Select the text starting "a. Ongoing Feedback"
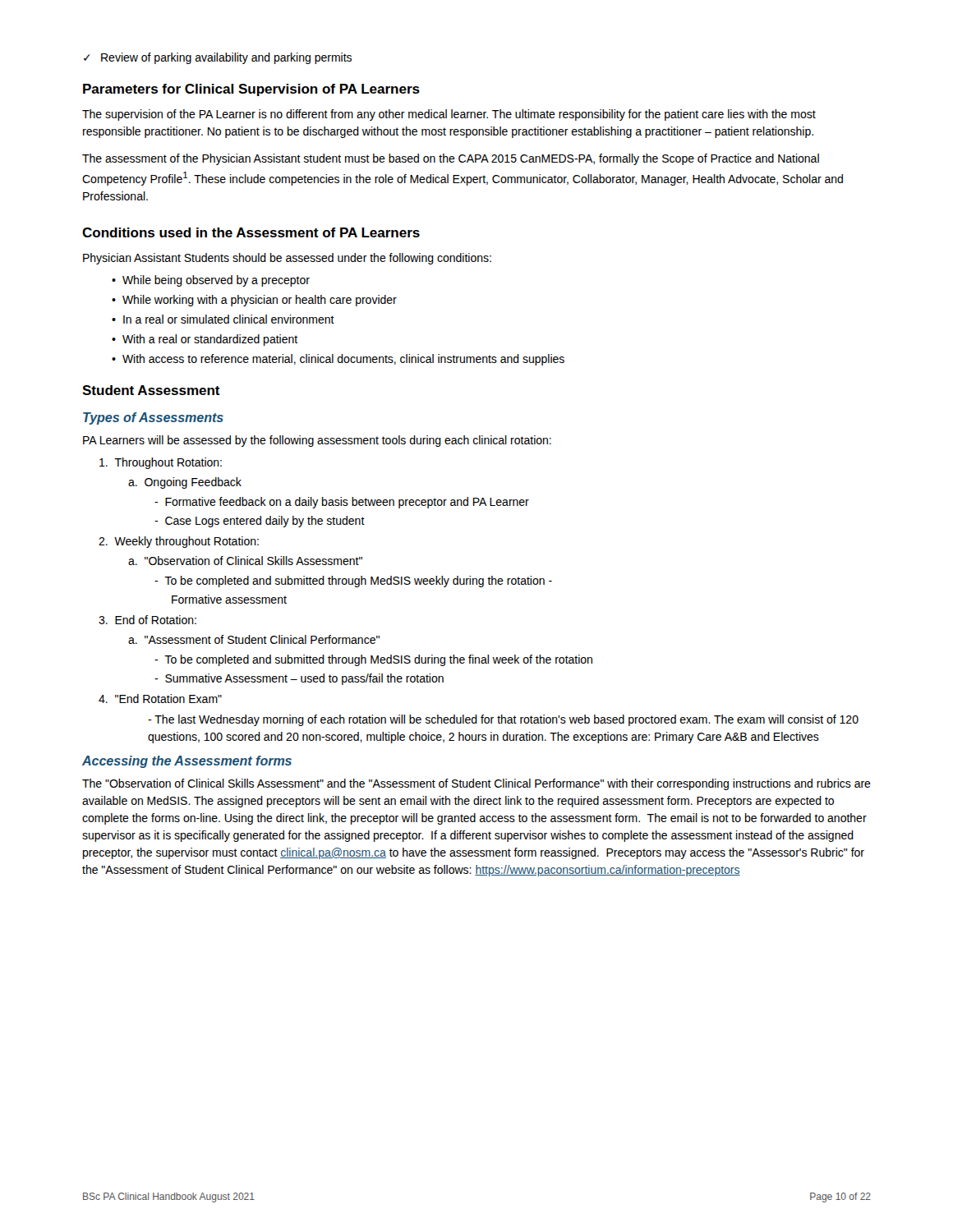953x1232 pixels. point(185,482)
